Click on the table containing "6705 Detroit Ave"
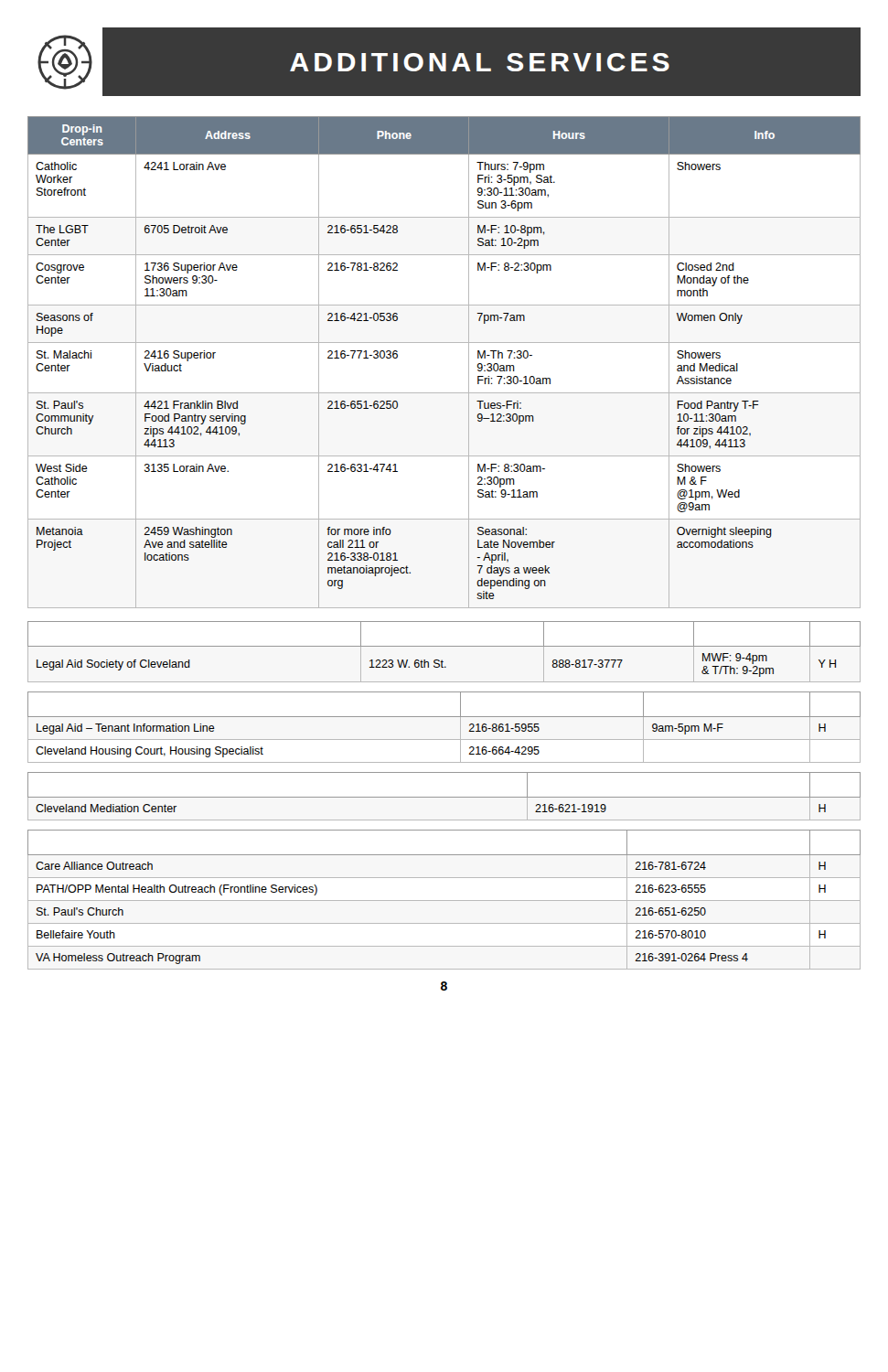Viewport: 888px width, 1372px height. 444,362
